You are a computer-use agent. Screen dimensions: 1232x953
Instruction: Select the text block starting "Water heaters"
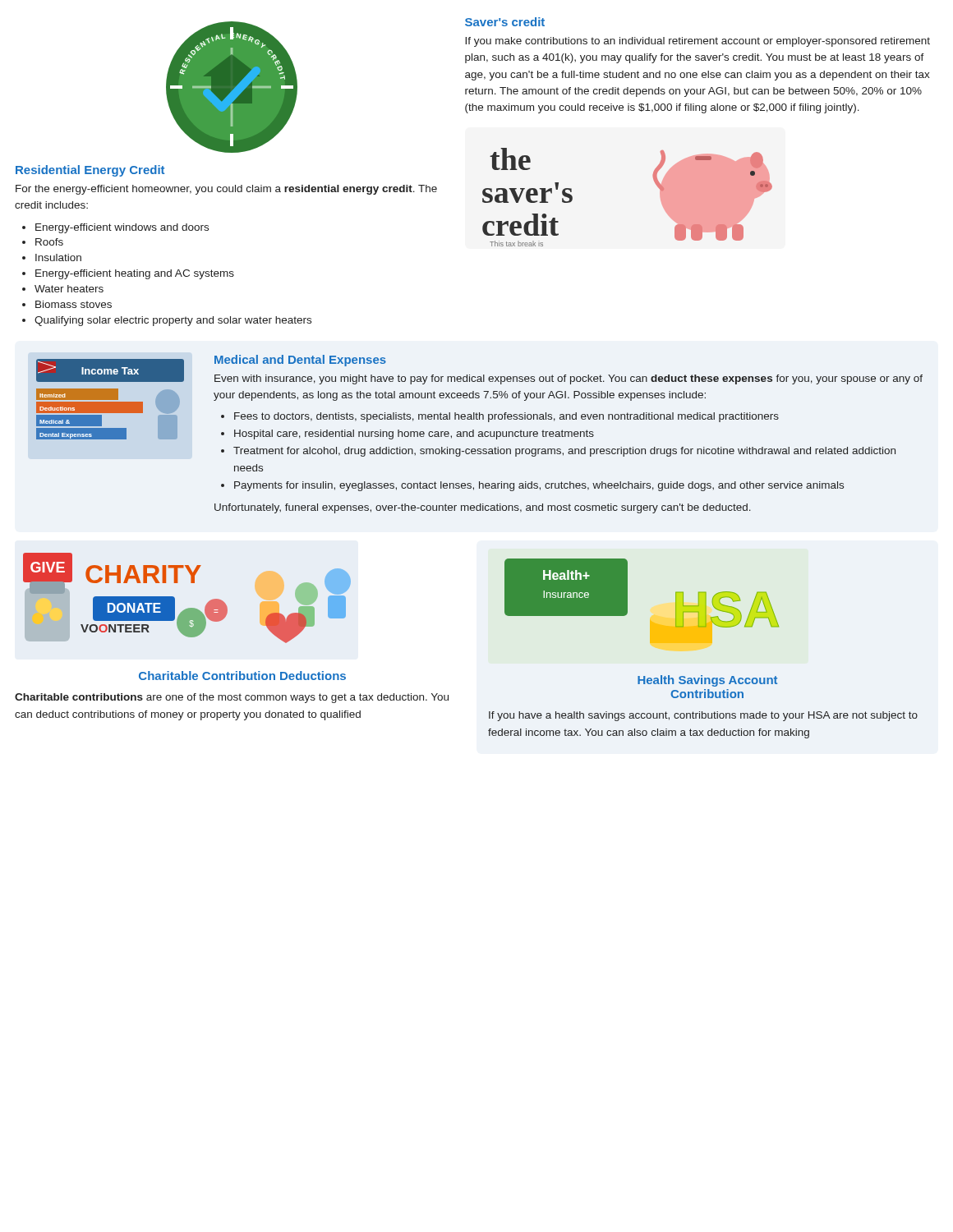63,289
